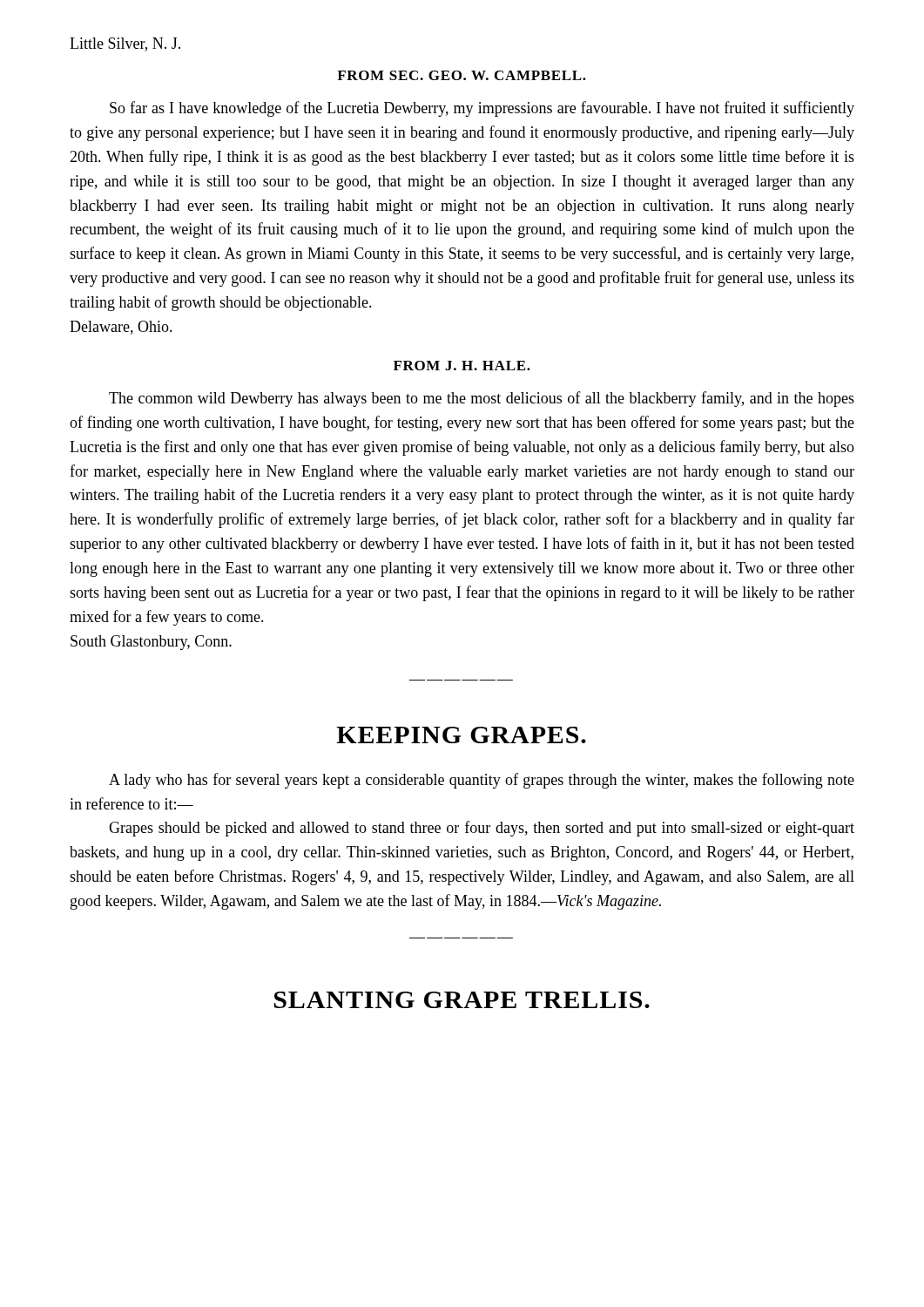Click the passage that begins "A lady who has for"
The height and width of the screenshot is (1307, 924).
[x=462, y=841]
